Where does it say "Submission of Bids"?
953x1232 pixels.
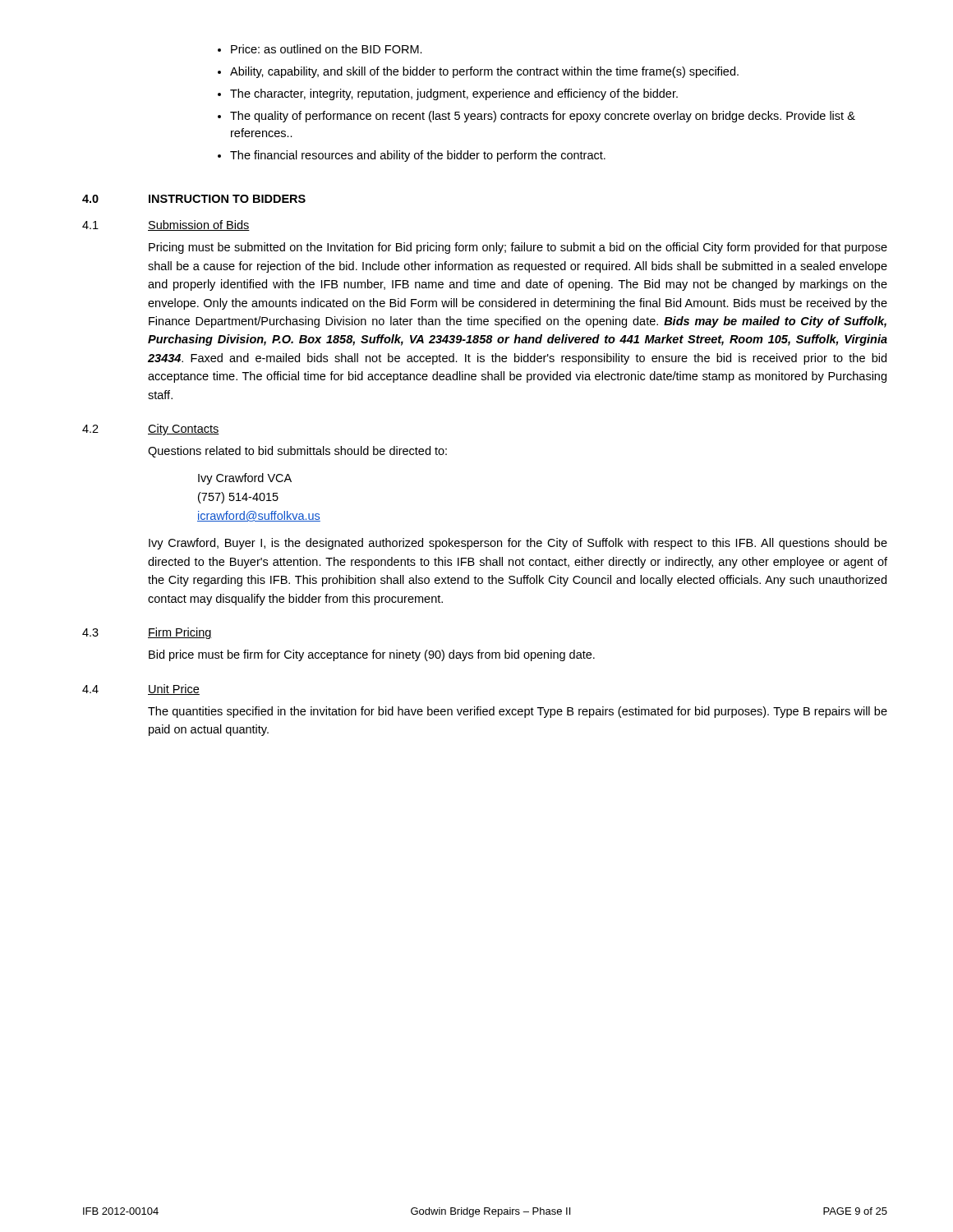(199, 225)
